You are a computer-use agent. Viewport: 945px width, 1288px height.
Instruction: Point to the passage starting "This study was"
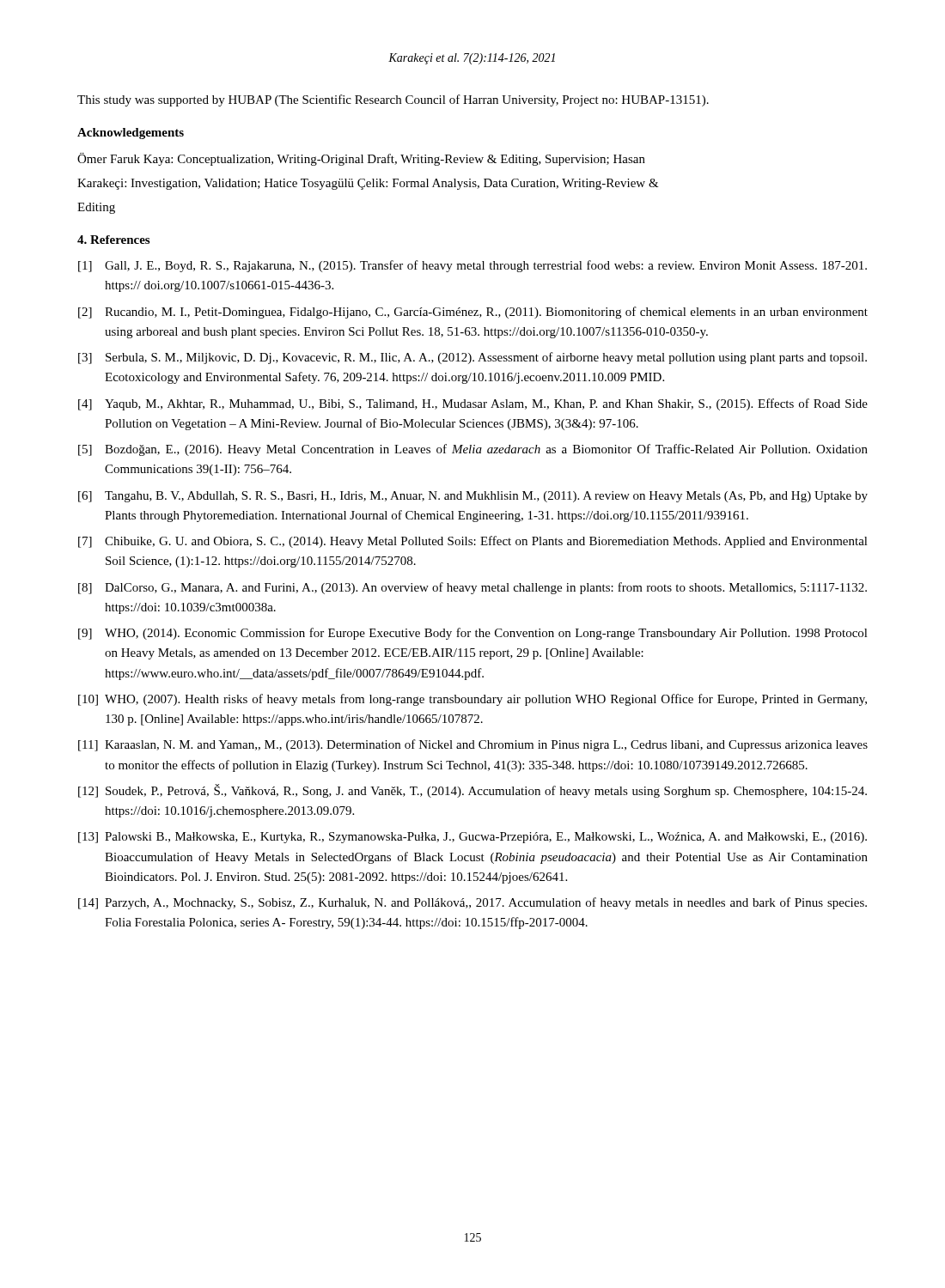pos(393,100)
